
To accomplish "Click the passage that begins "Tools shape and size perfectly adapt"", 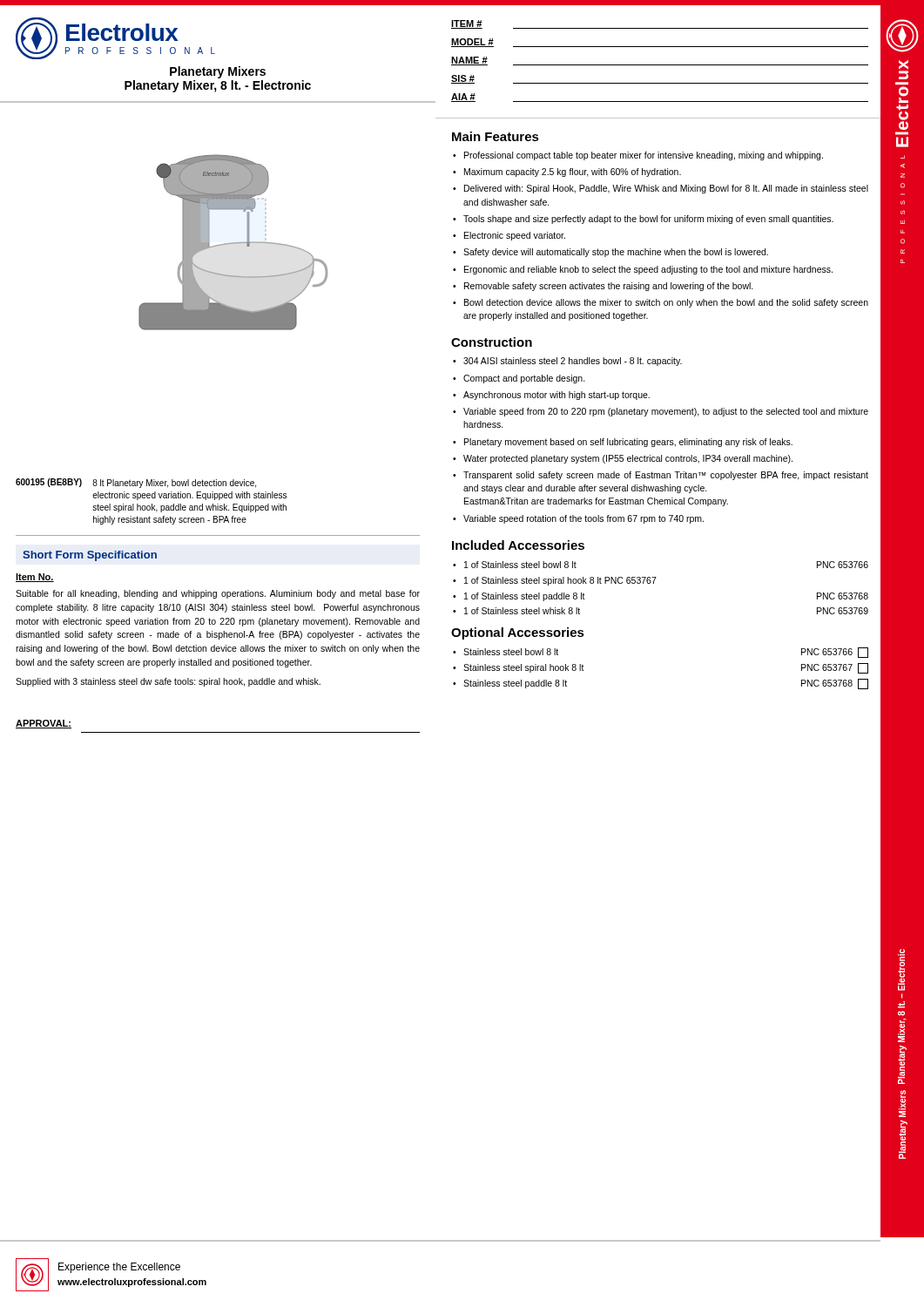I will point(649,219).
